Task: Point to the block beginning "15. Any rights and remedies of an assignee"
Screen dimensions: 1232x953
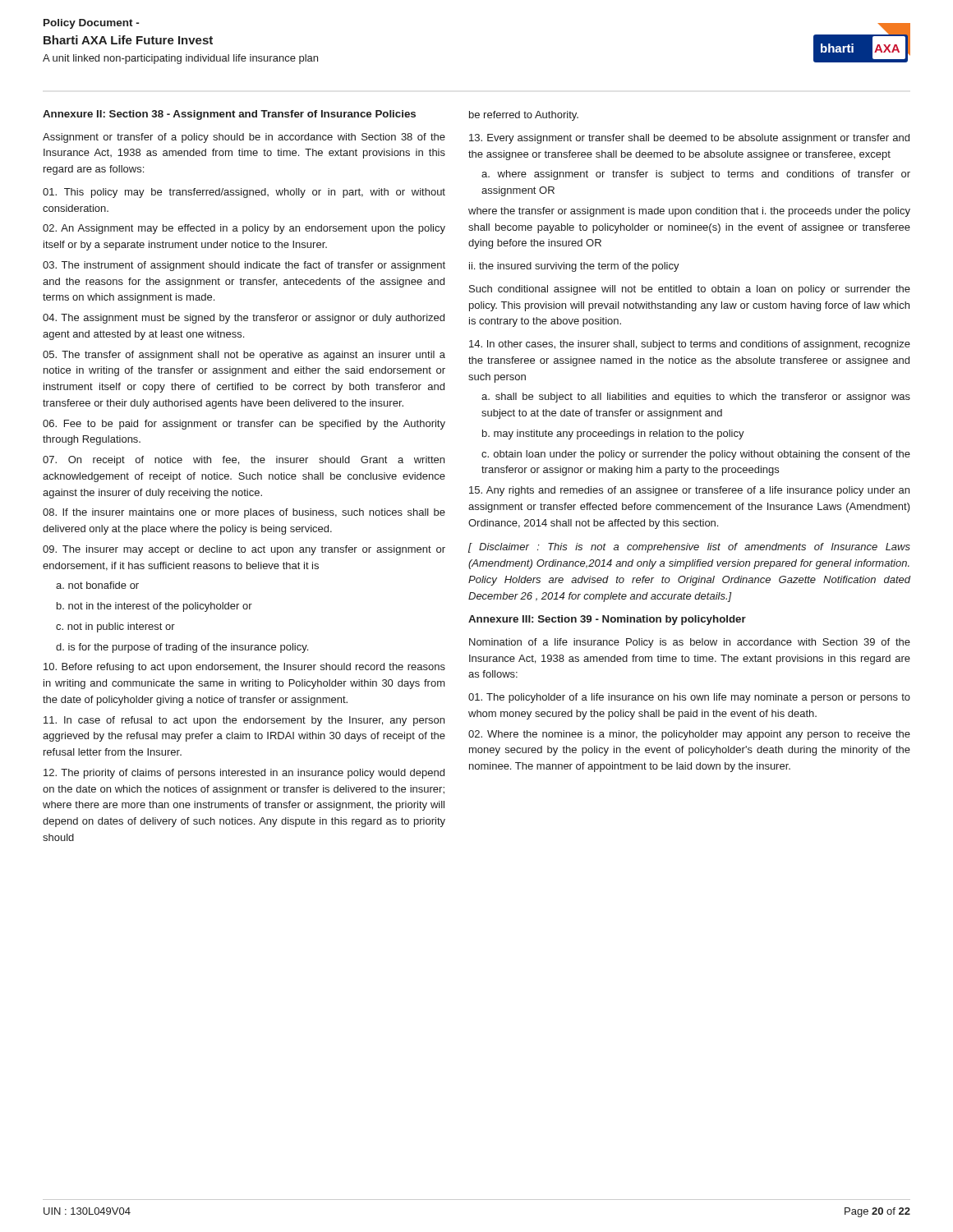Action: pos(689,506)
